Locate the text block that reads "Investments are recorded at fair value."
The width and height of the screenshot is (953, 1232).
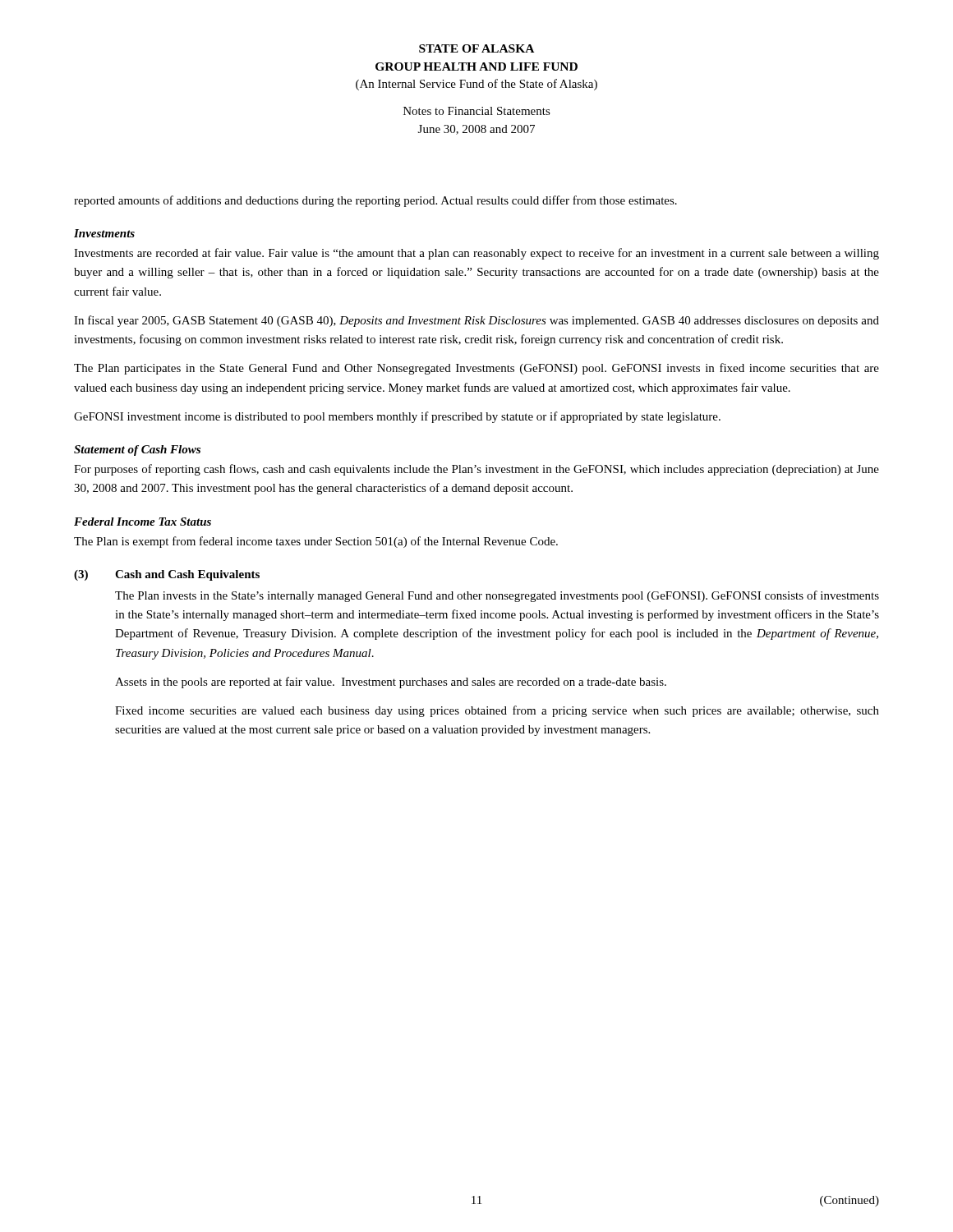click(x=476, y=272)
